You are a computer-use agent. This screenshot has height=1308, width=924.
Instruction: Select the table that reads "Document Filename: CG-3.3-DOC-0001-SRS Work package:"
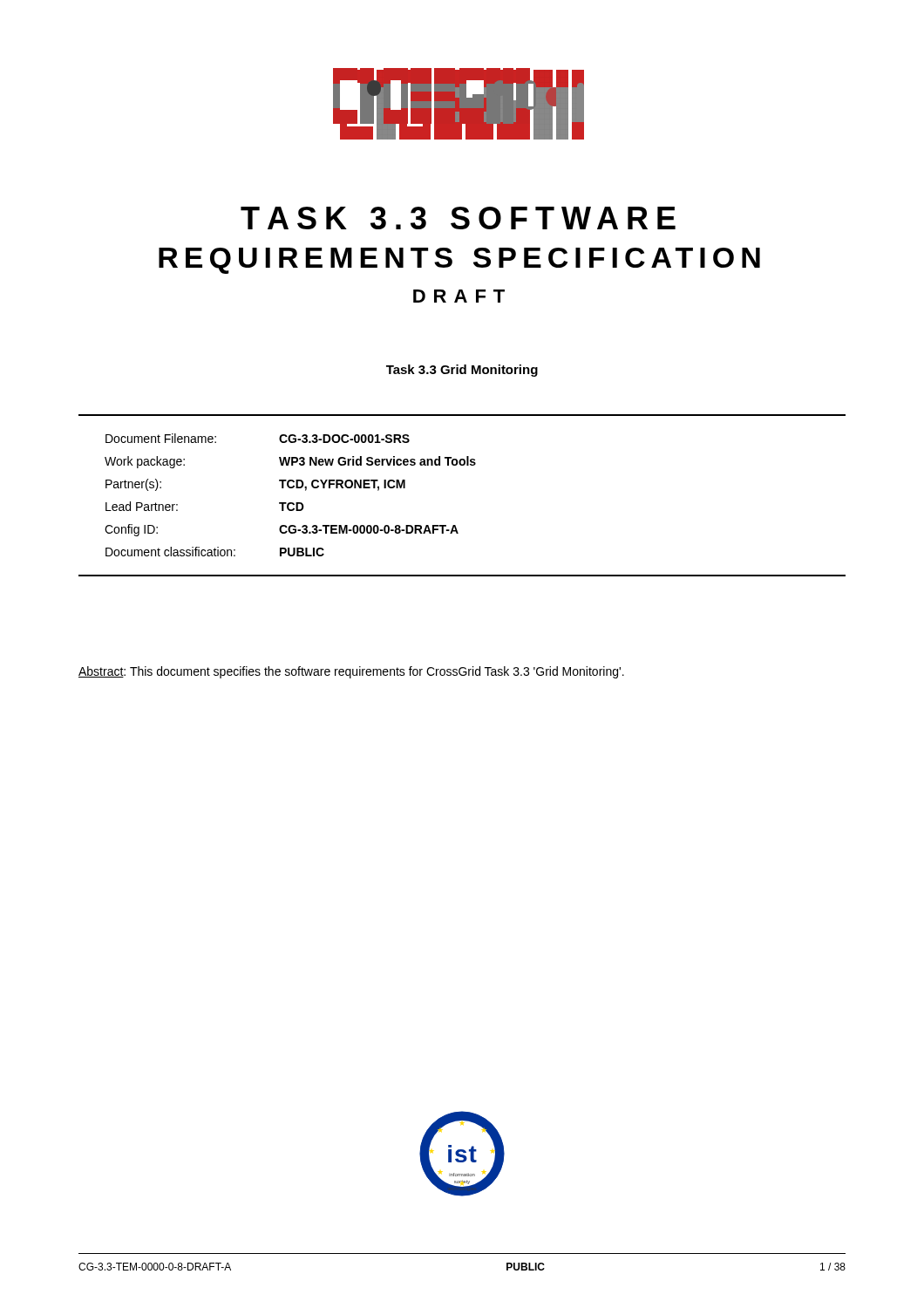[x=462, y=495]
